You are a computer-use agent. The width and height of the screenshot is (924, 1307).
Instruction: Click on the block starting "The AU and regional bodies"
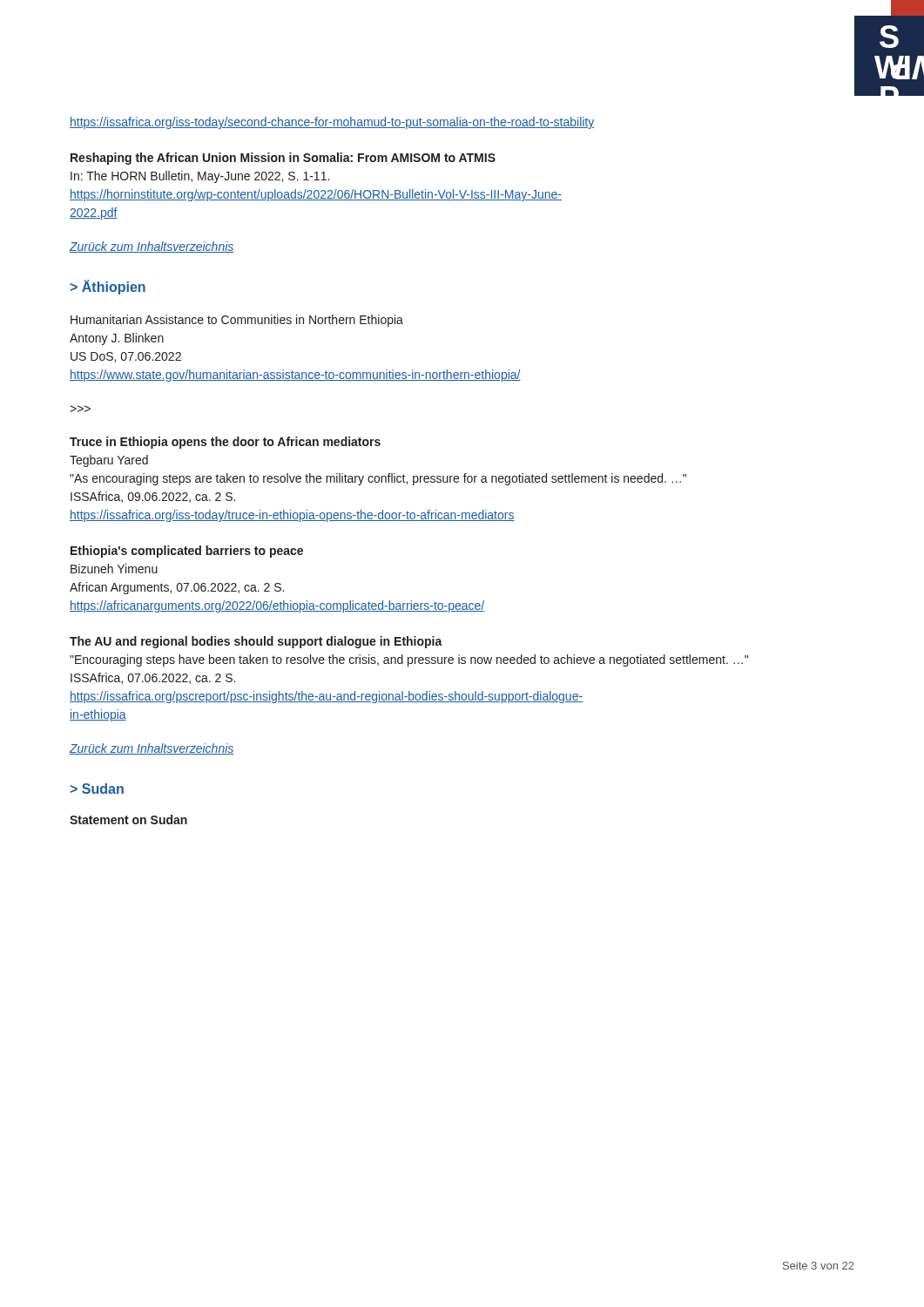click(x=256, y=642)
